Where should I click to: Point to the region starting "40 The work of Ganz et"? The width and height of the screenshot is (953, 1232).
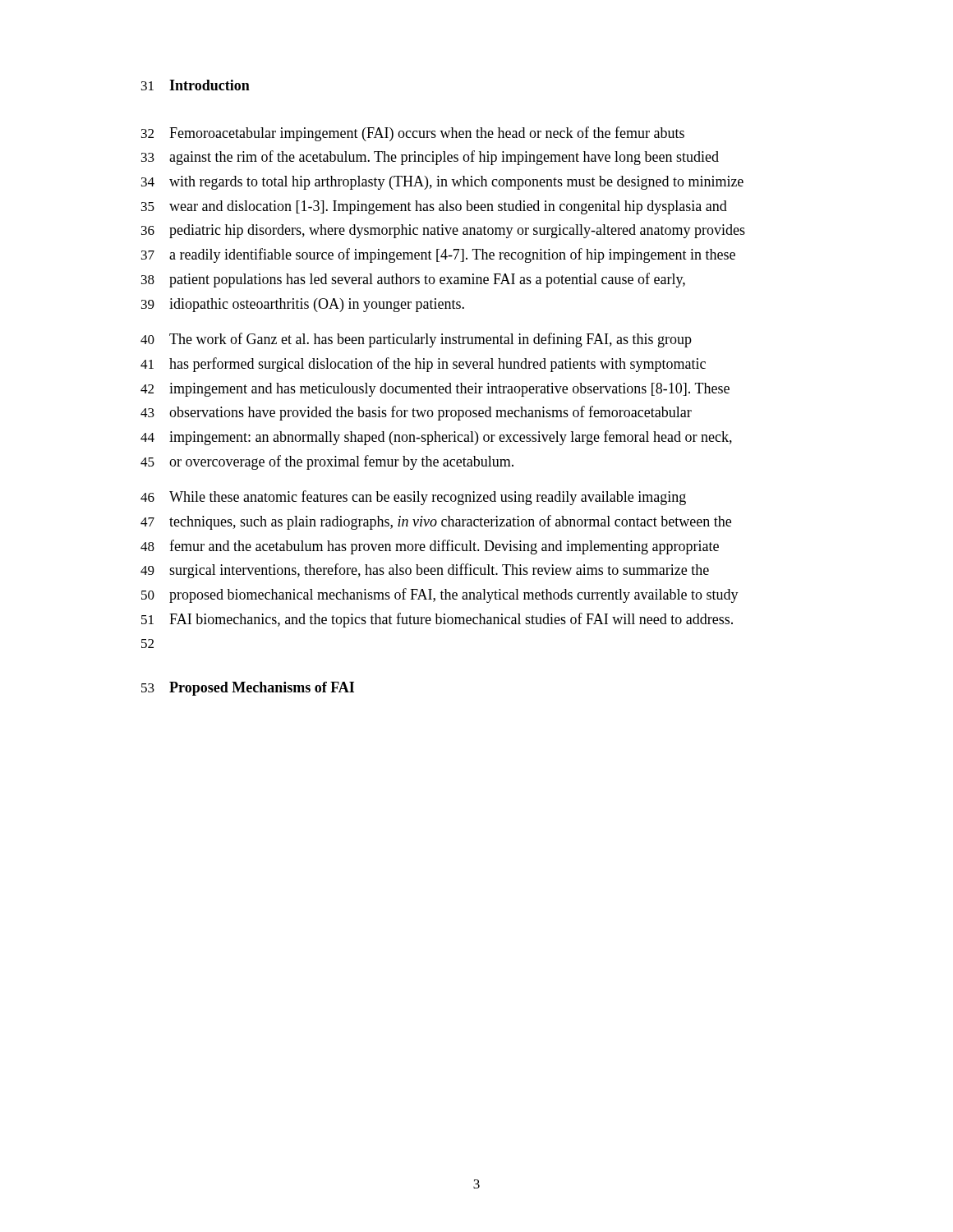click(x=476, y=401)
